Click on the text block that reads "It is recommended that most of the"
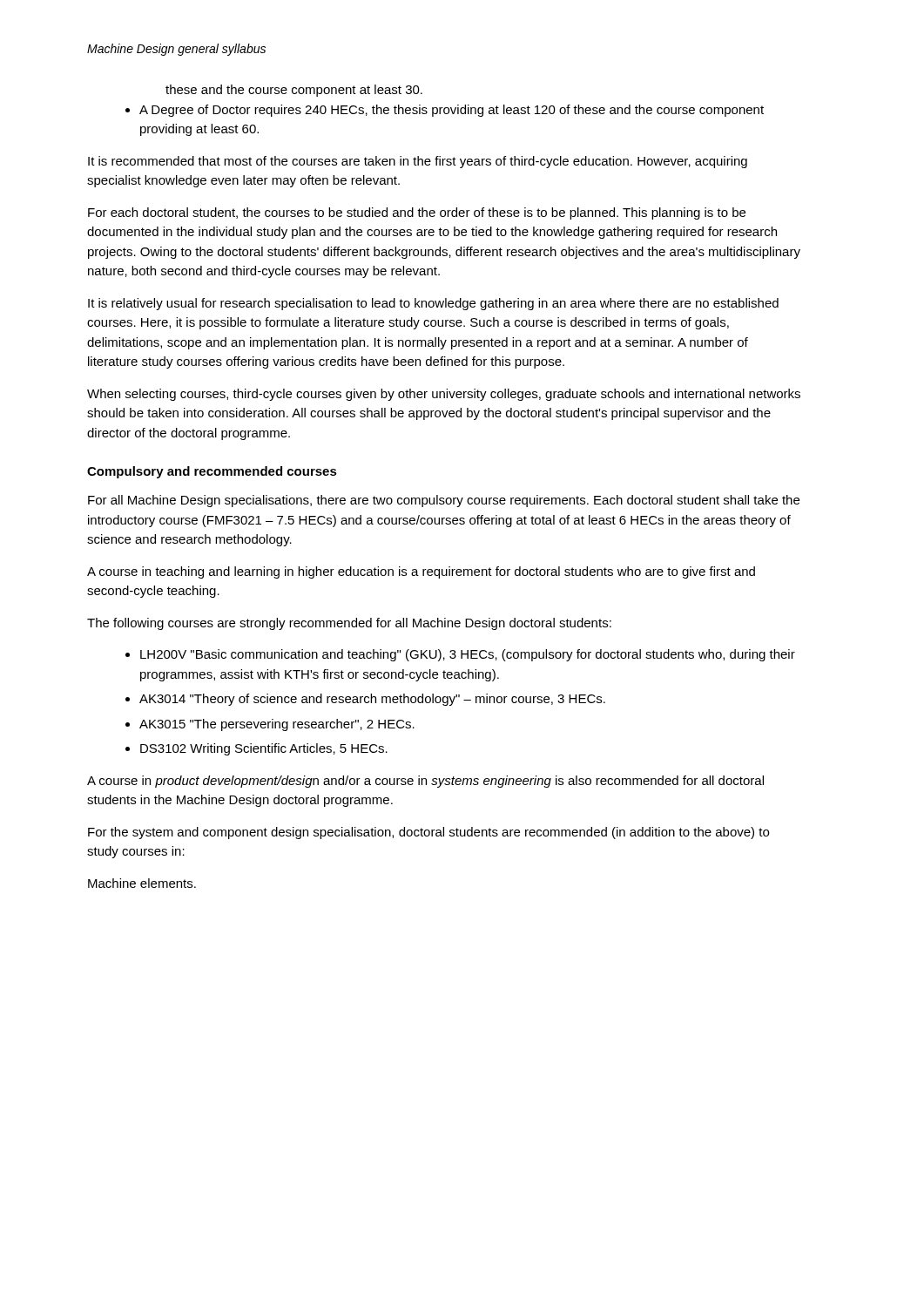Image resolution: width=924 pixels, height=1307 pixels. pyautogui.click(x=417, y=170)
